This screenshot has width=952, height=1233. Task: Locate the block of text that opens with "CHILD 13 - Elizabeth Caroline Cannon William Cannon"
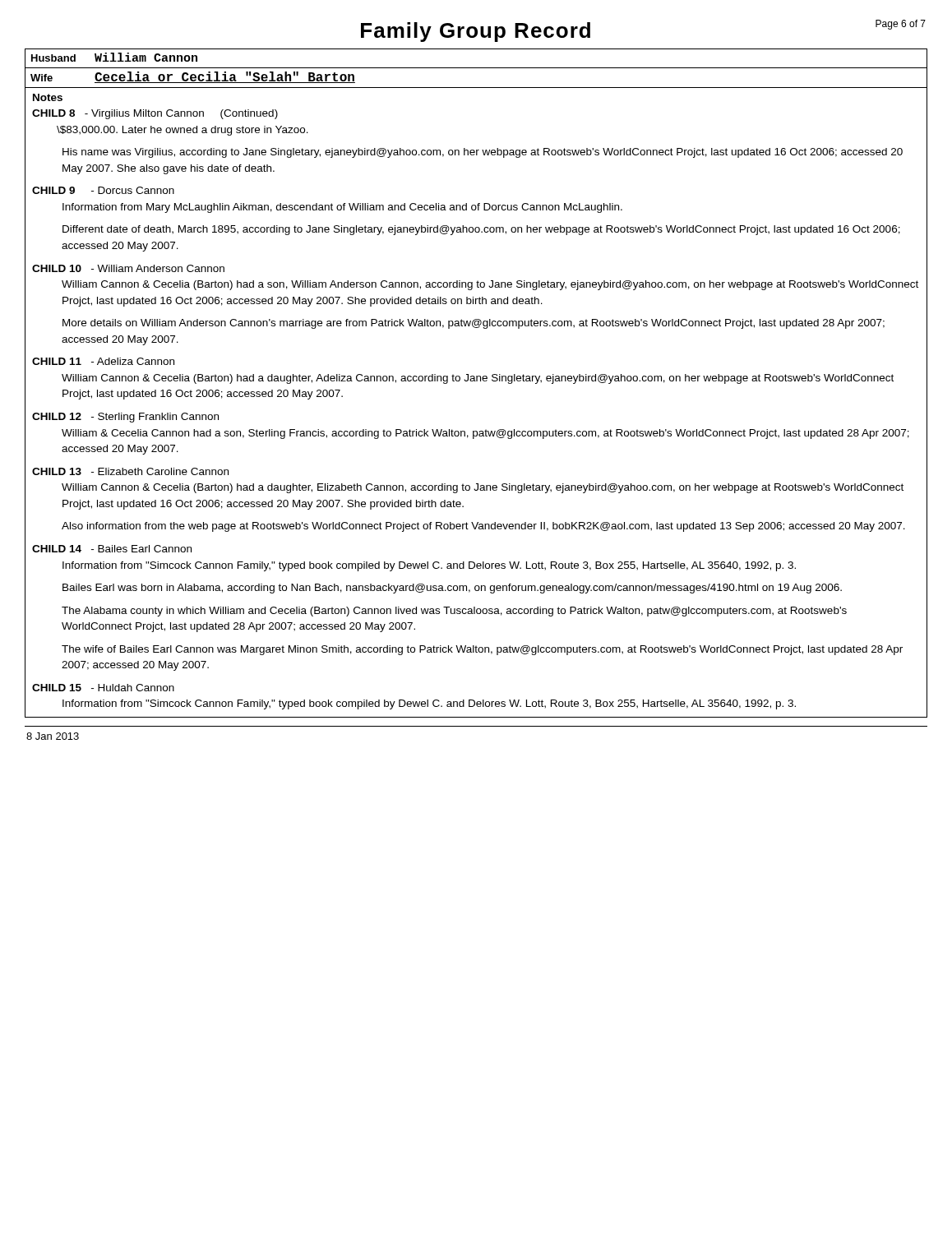coord(476,488)
